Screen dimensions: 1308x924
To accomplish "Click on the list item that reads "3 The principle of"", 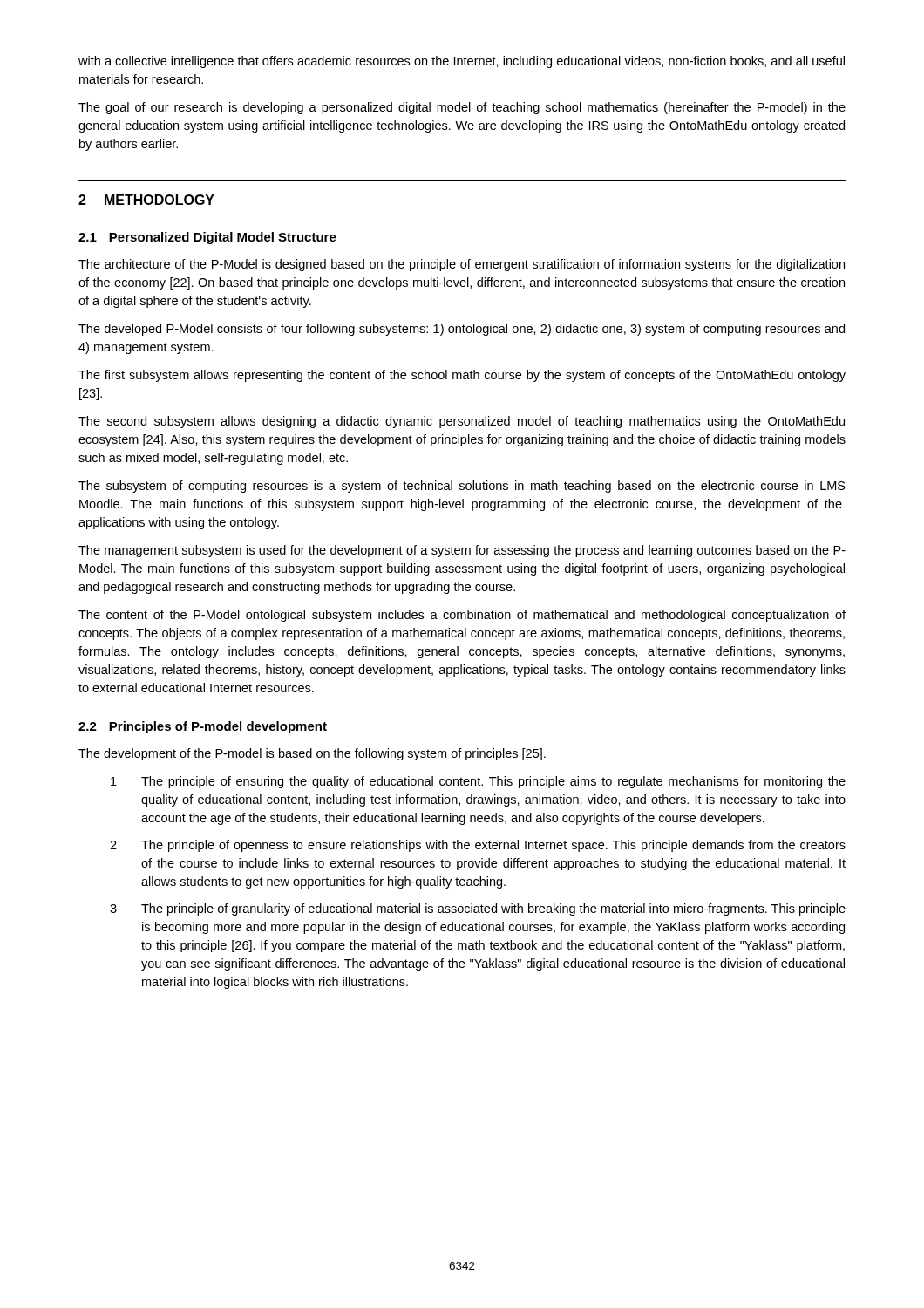I will 478,946.
